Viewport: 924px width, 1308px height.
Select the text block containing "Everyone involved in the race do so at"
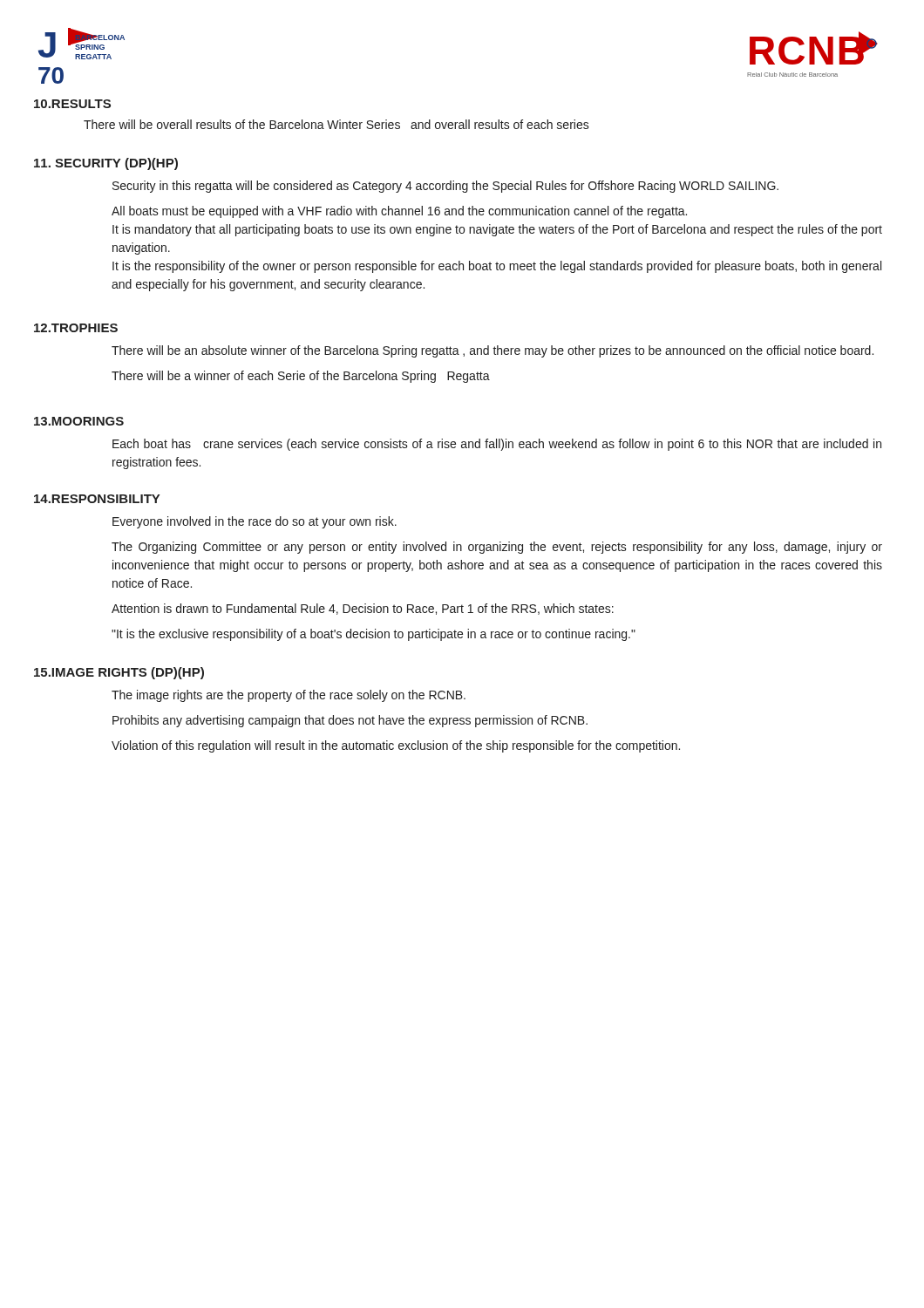pos(254,521)
